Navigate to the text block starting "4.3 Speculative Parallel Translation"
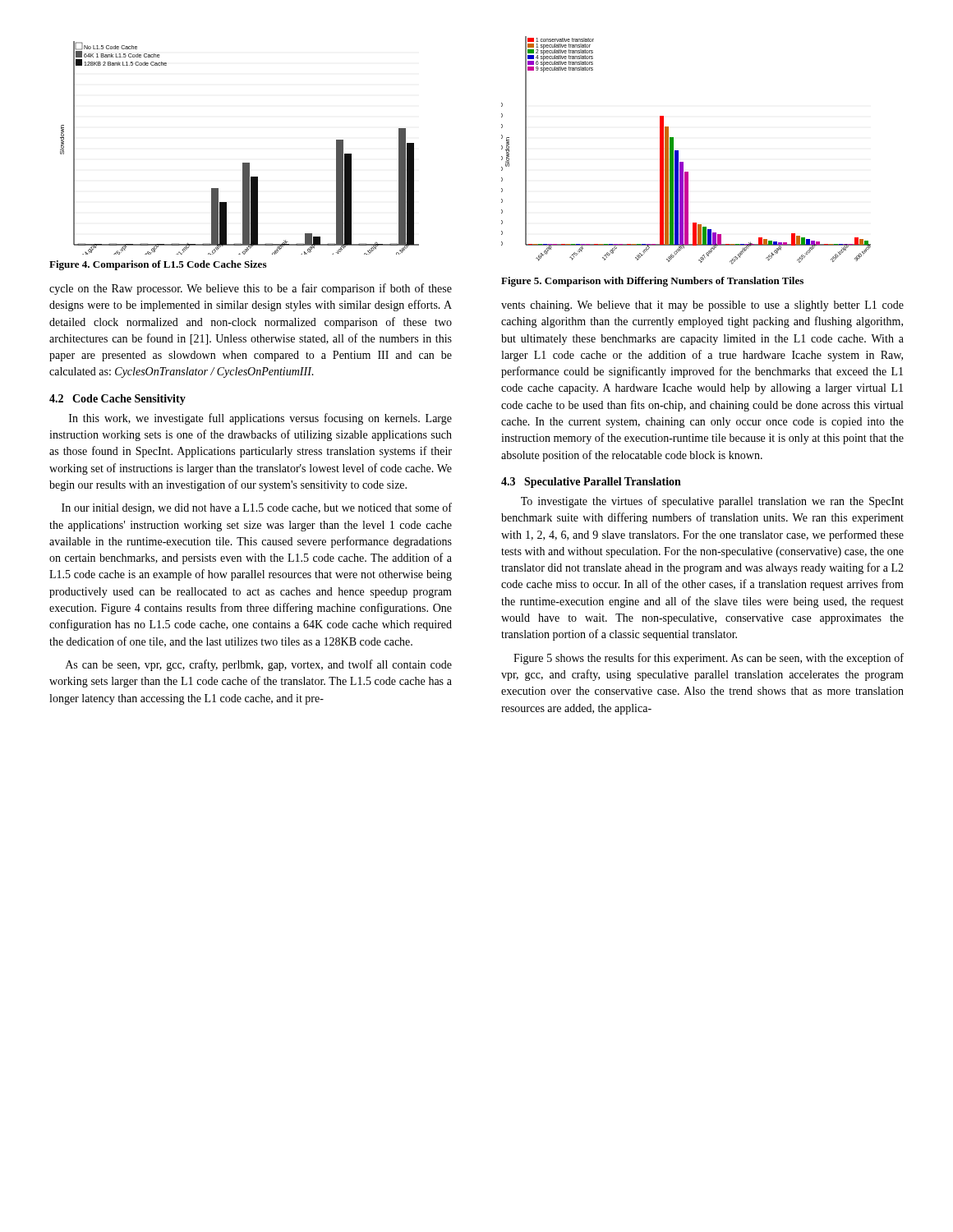 tap(591, 482)
